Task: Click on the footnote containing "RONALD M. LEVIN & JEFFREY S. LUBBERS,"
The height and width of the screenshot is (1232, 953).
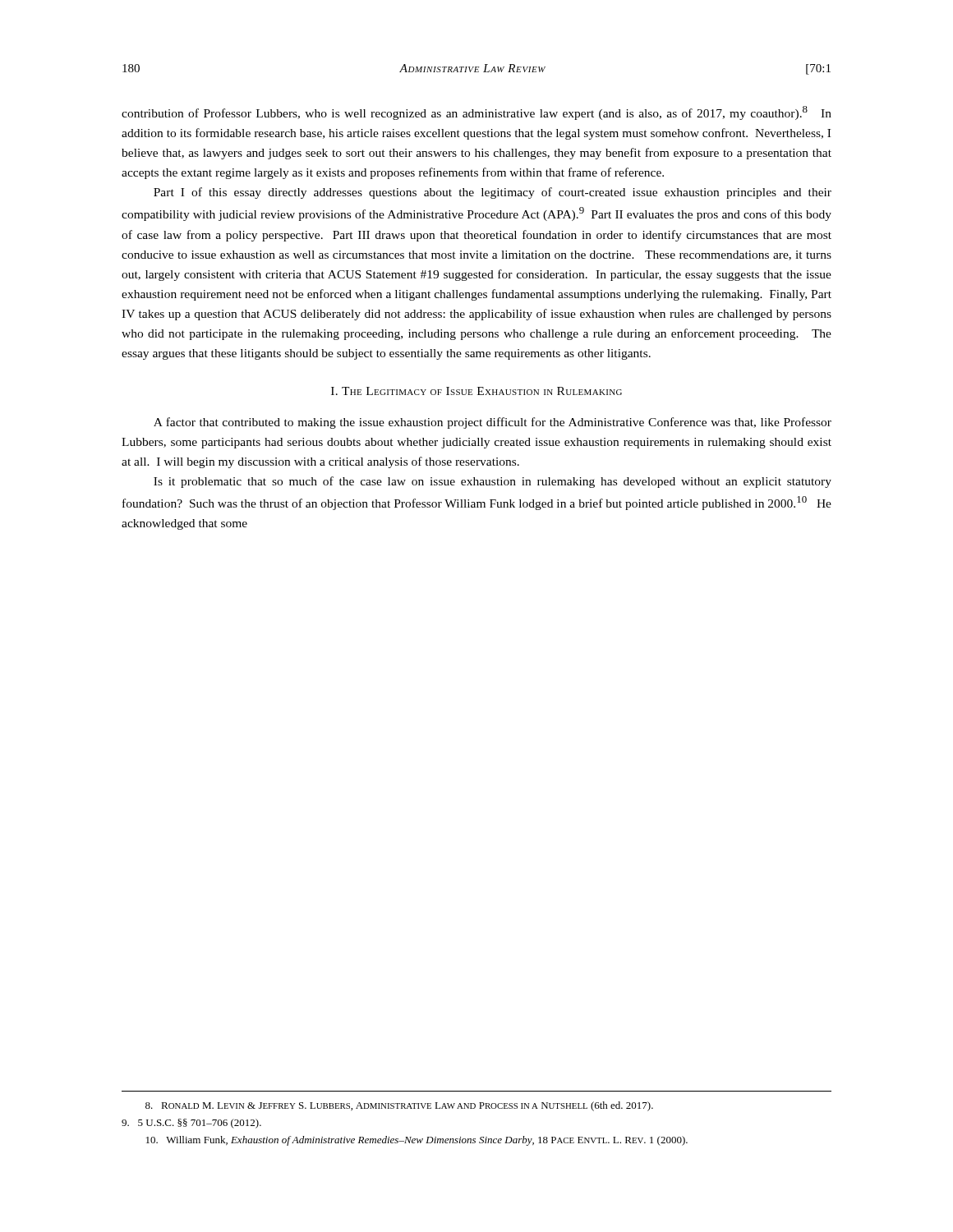Action: tap(399, 1105)
